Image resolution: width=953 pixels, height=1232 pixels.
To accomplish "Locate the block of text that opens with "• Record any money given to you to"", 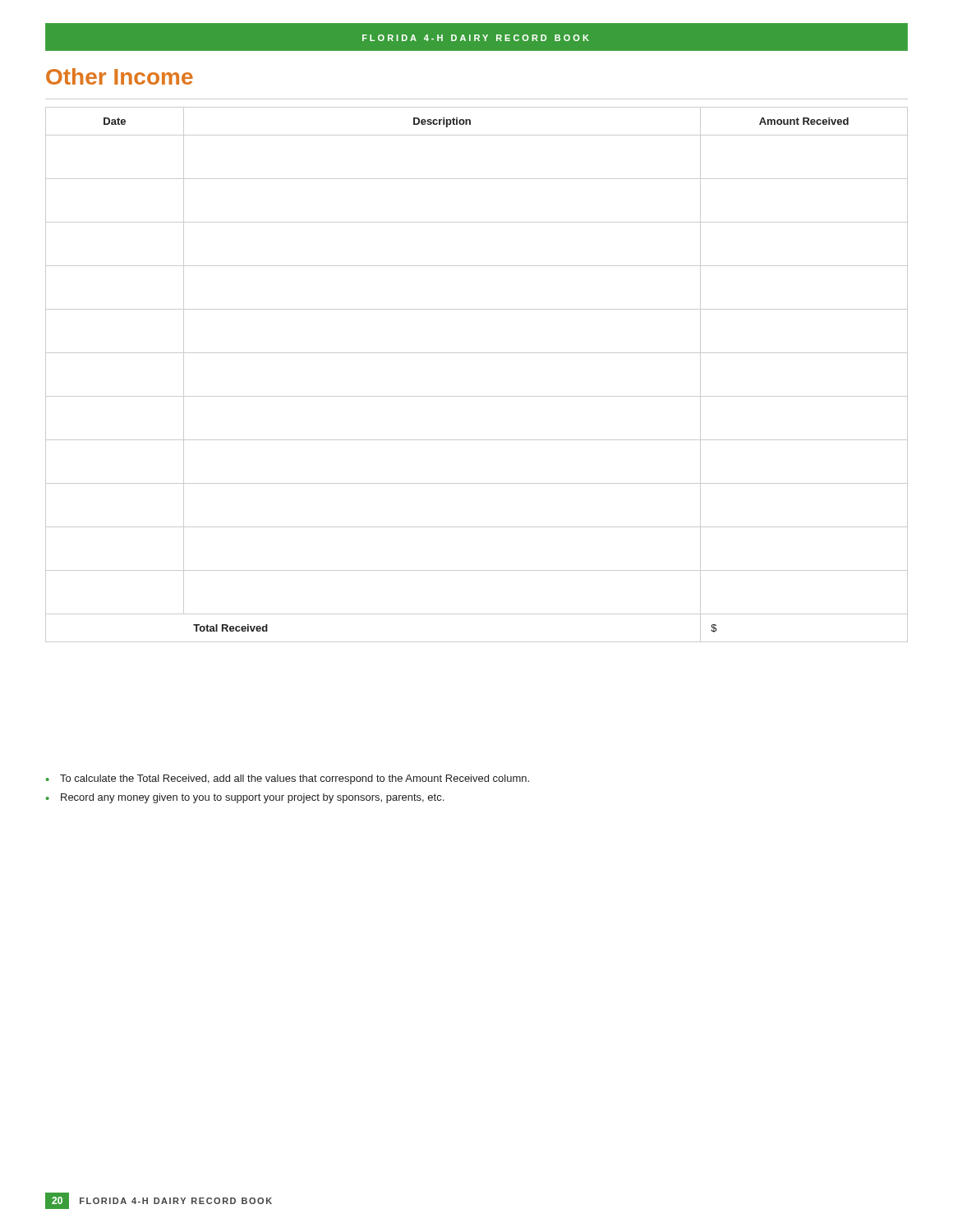I will [x=245, y=797].
